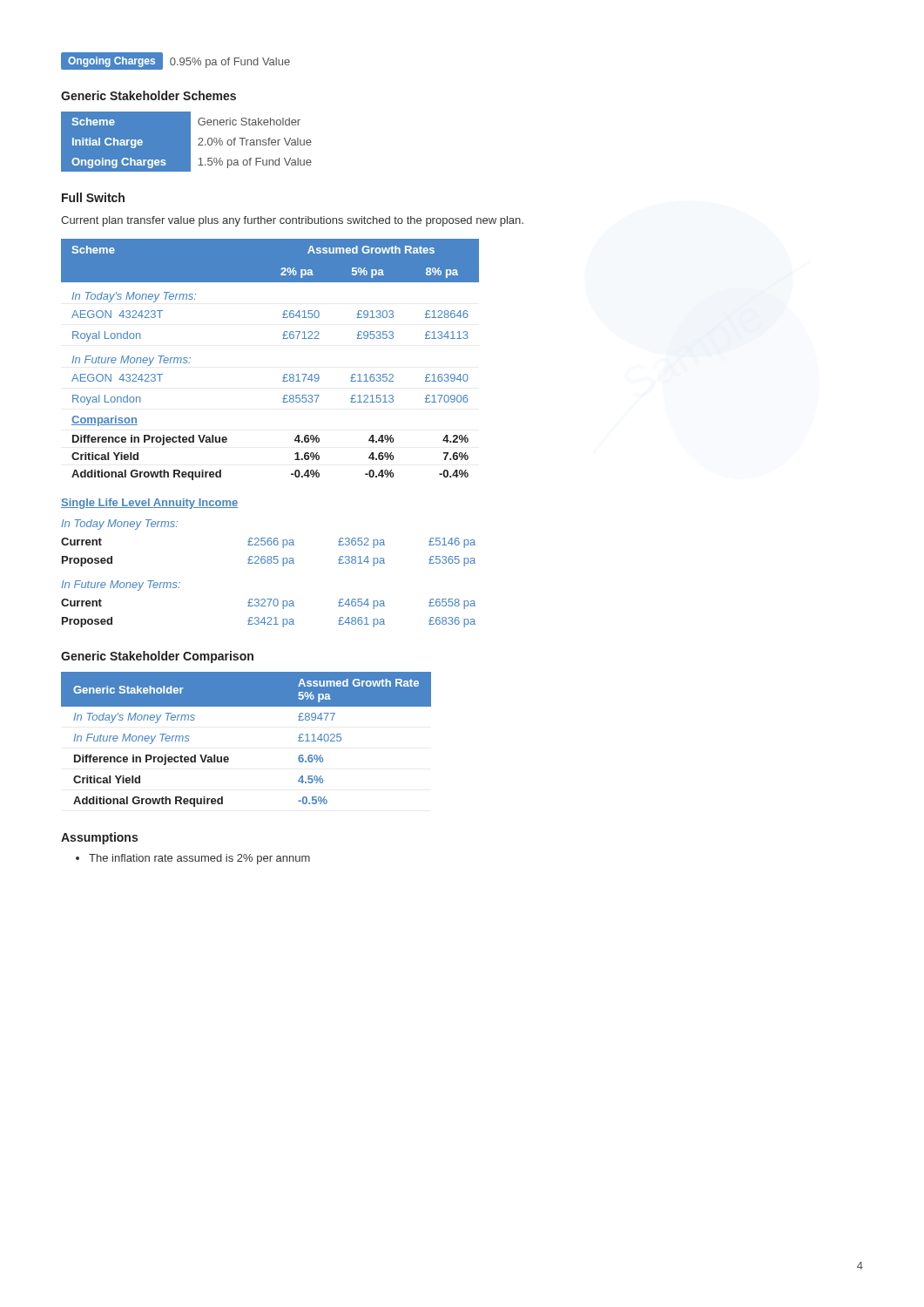Click on the list item with the text "The inflation rate assumed is"
This screenshot has width=924, height=1307.
(x=193, y=859)
